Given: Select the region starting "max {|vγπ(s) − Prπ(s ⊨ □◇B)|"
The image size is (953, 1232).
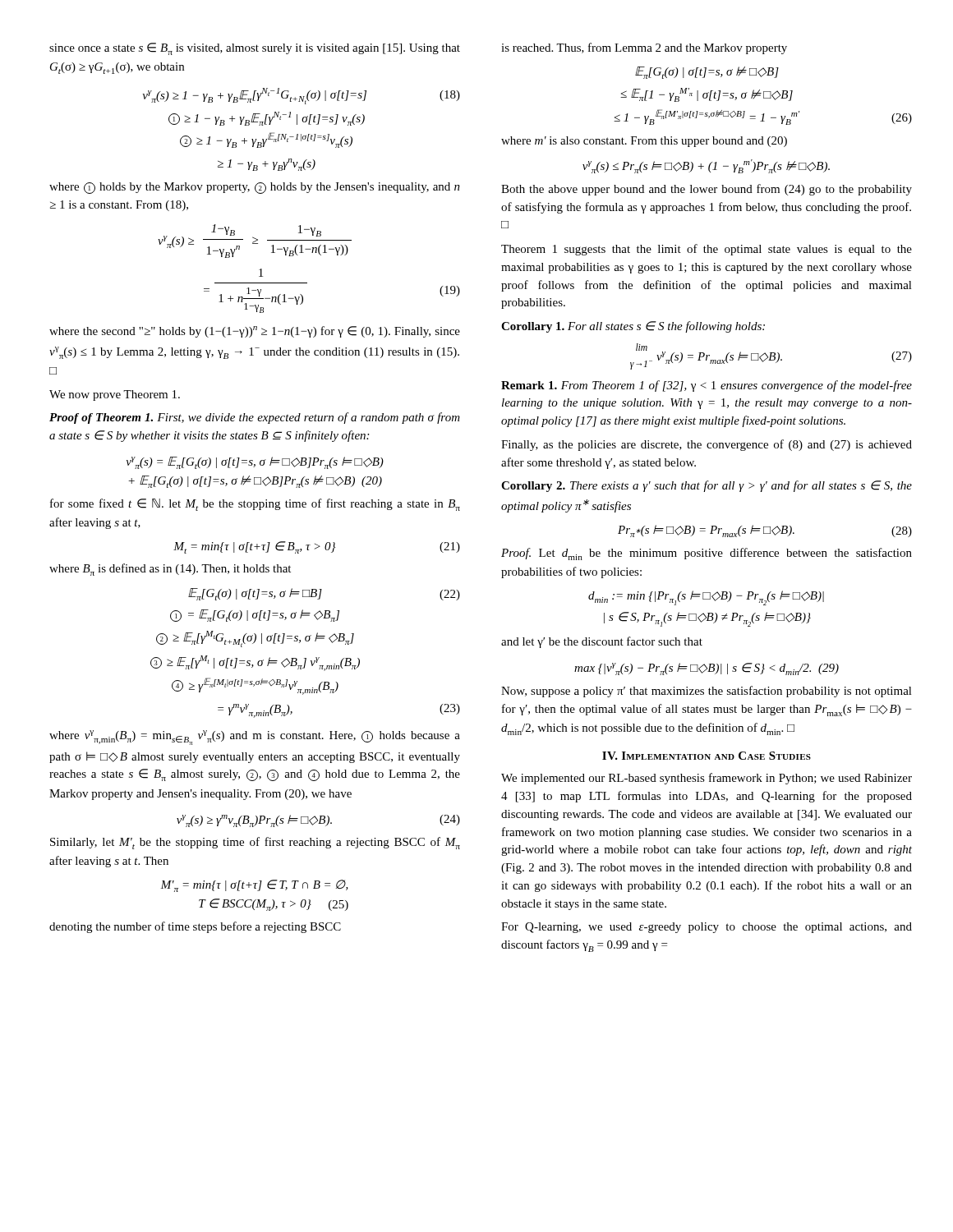Looking at the screenshot, I should (707, 668).
